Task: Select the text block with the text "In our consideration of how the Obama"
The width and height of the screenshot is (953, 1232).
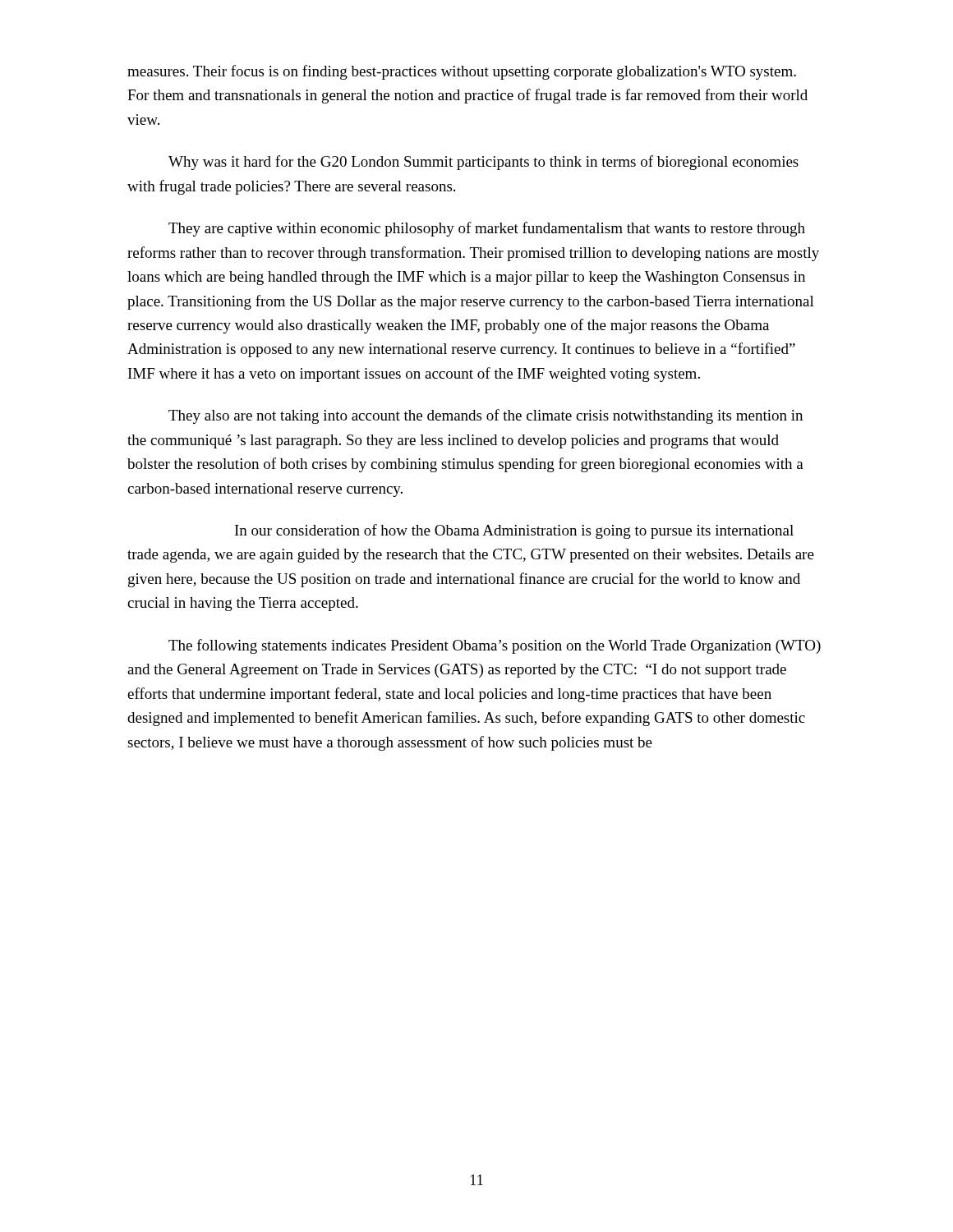Action: tap(471, 566)
